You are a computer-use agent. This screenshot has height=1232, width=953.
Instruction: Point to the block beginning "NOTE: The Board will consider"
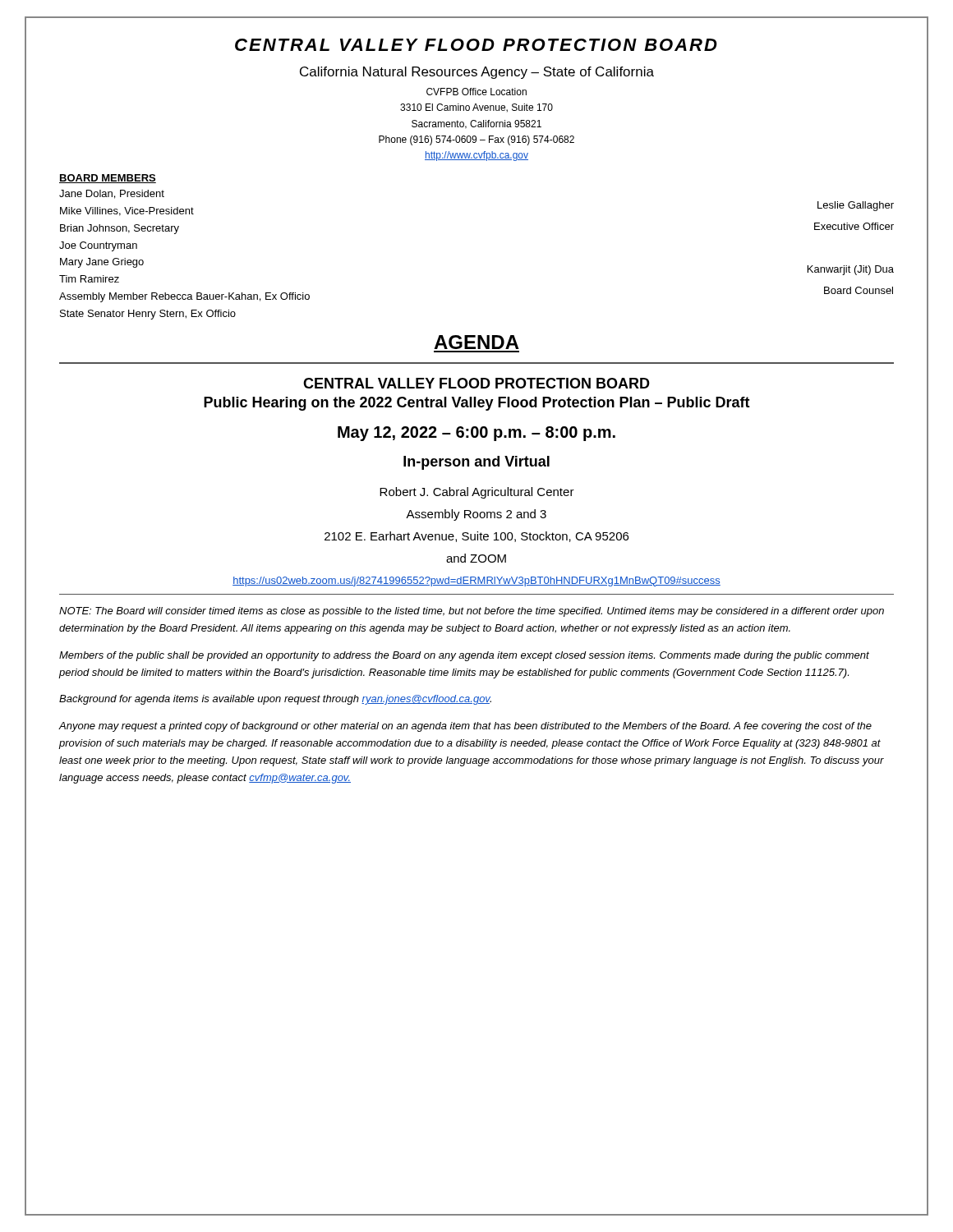[472, 619]
